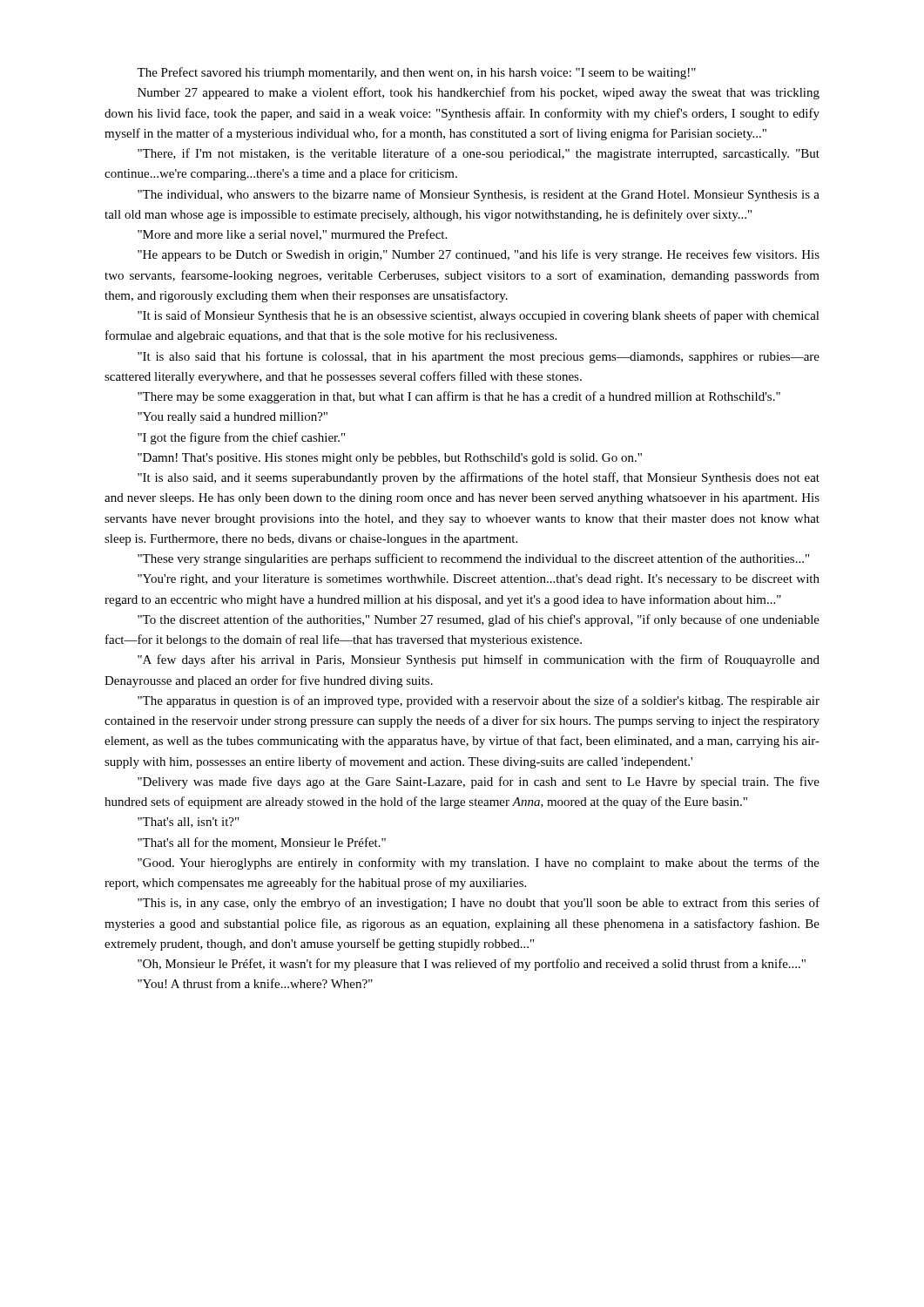Select the text block containing "The Prefect savored"

coord(462,529)
